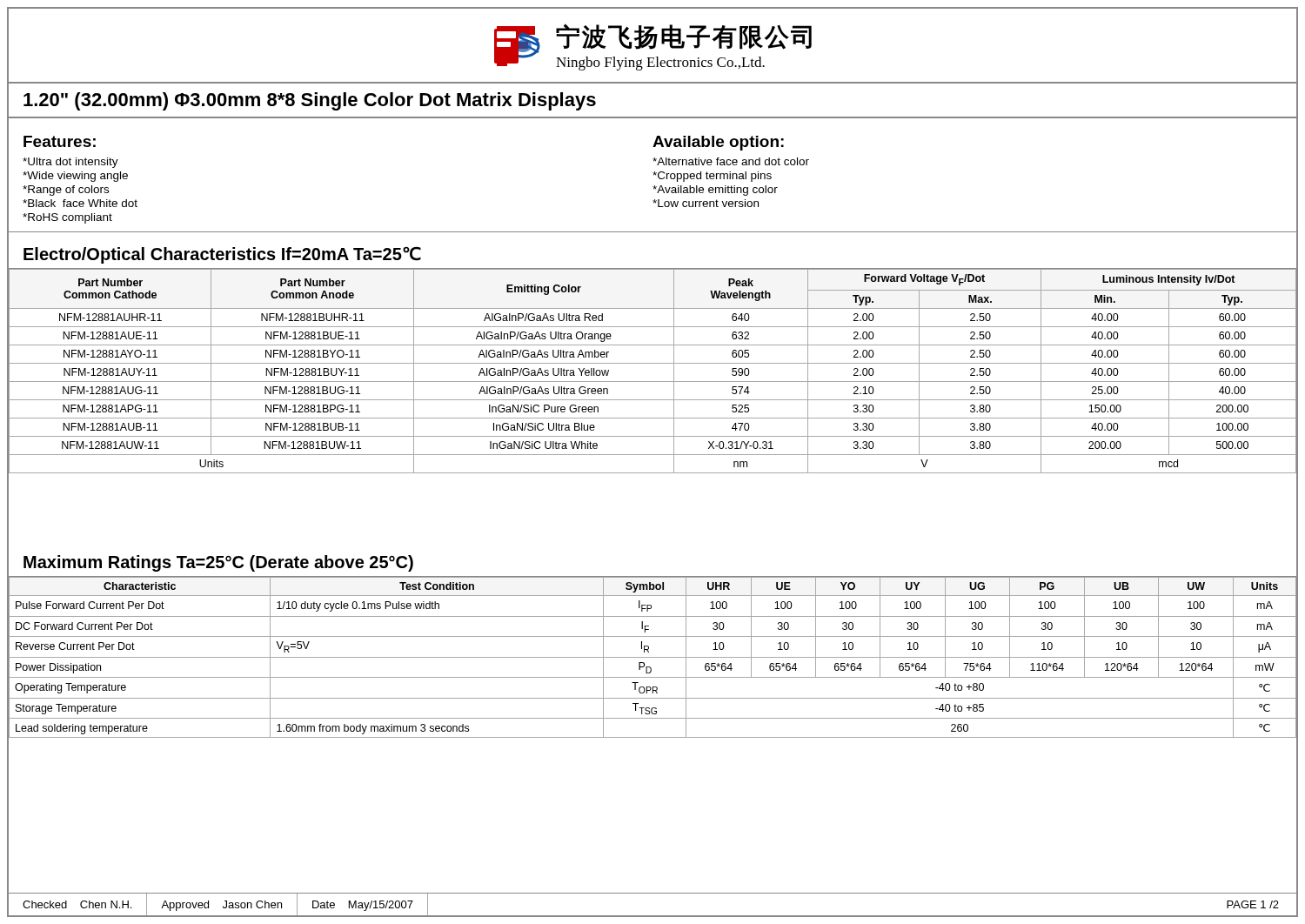Image resolution: width=1305 pixels, height=924 pixels.
Task: Find the block on this page that starts "Available option: *Alternative face and dot"
Action: 718,143
